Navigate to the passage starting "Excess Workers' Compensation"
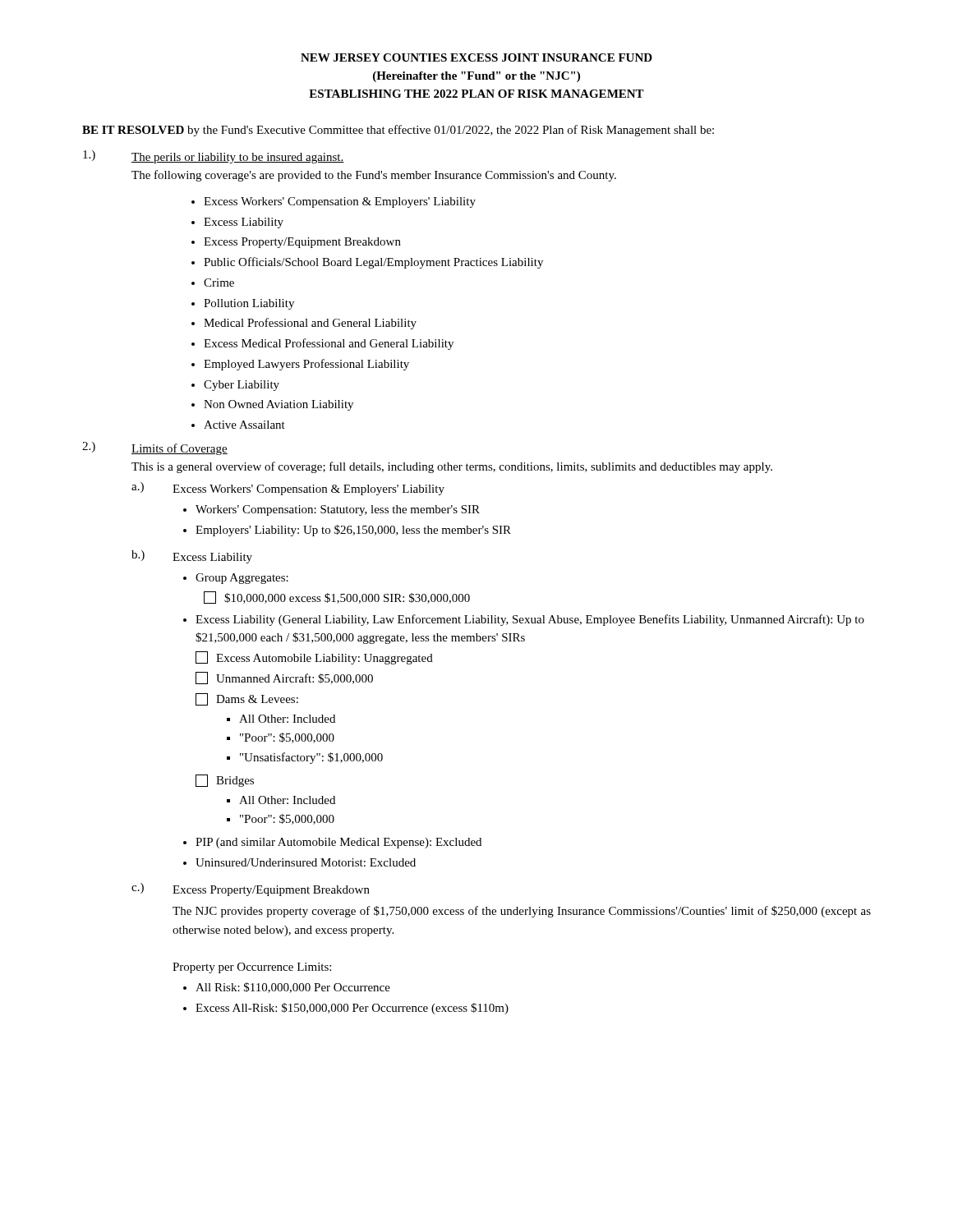The image size is (953, 1232). click(340, 201)
